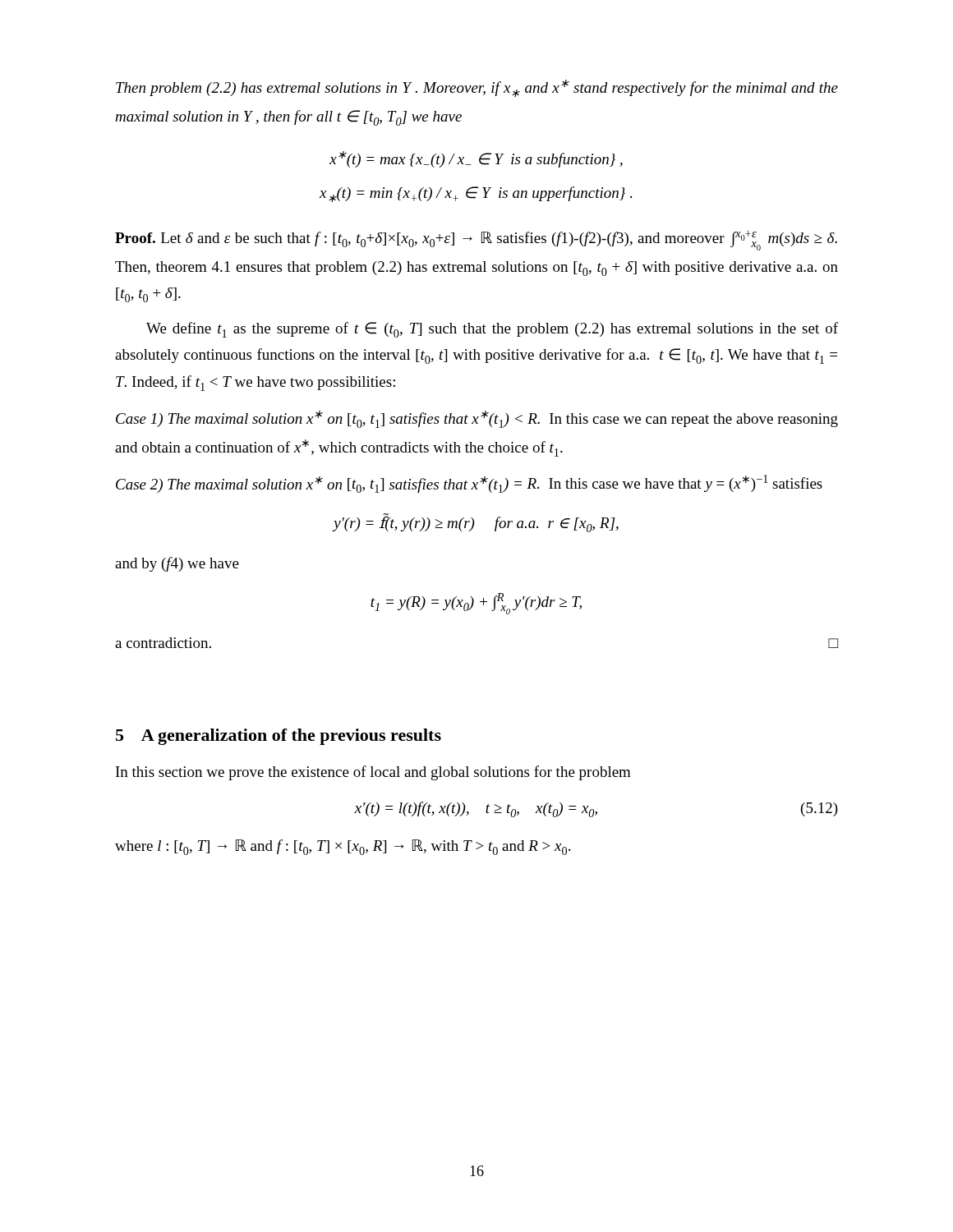Screen dimensions: 1232x953
Task: Click the passage that begins "In this section"
Action: [x=373, y=772]
